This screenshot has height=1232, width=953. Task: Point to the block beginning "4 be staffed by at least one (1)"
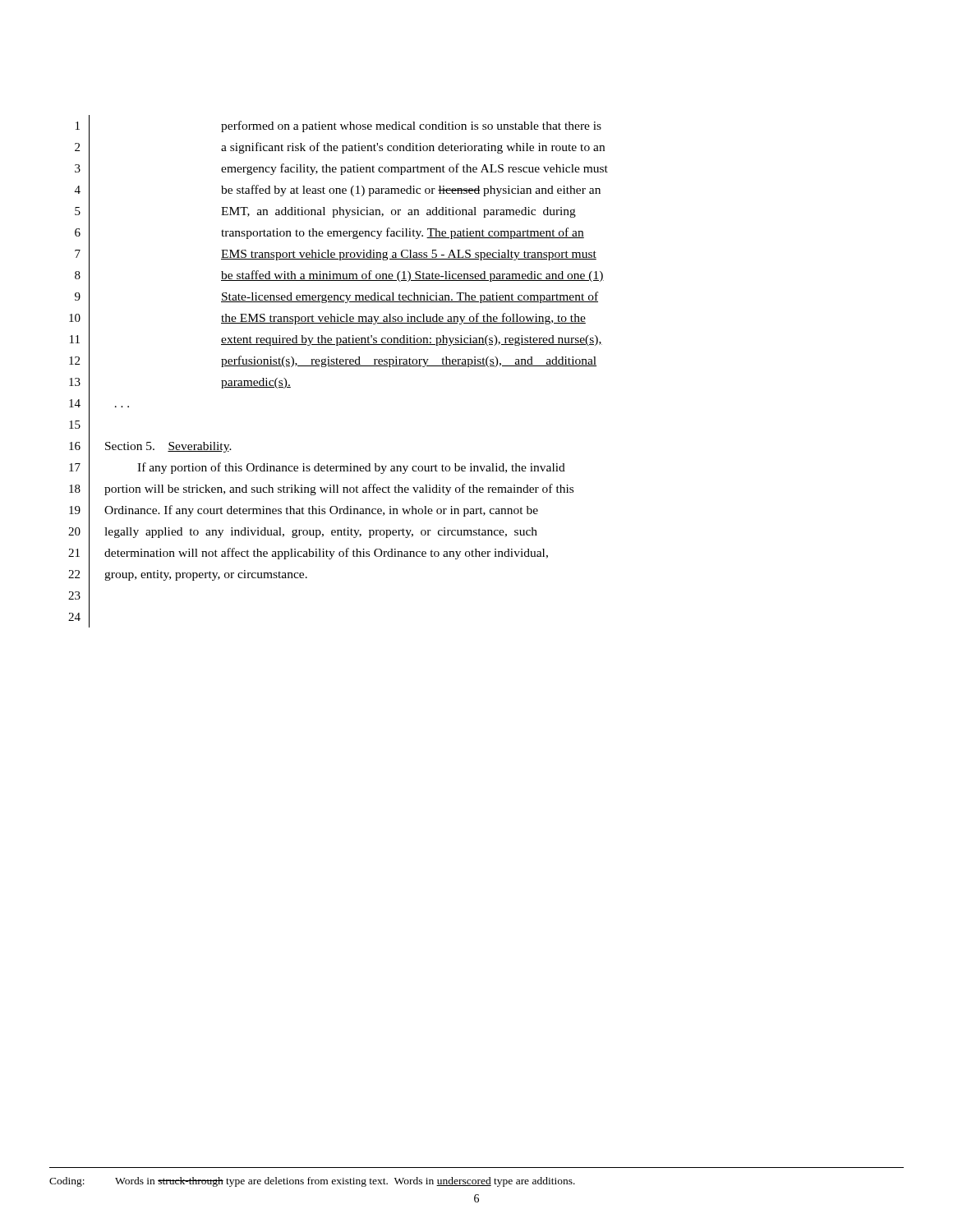476,190
